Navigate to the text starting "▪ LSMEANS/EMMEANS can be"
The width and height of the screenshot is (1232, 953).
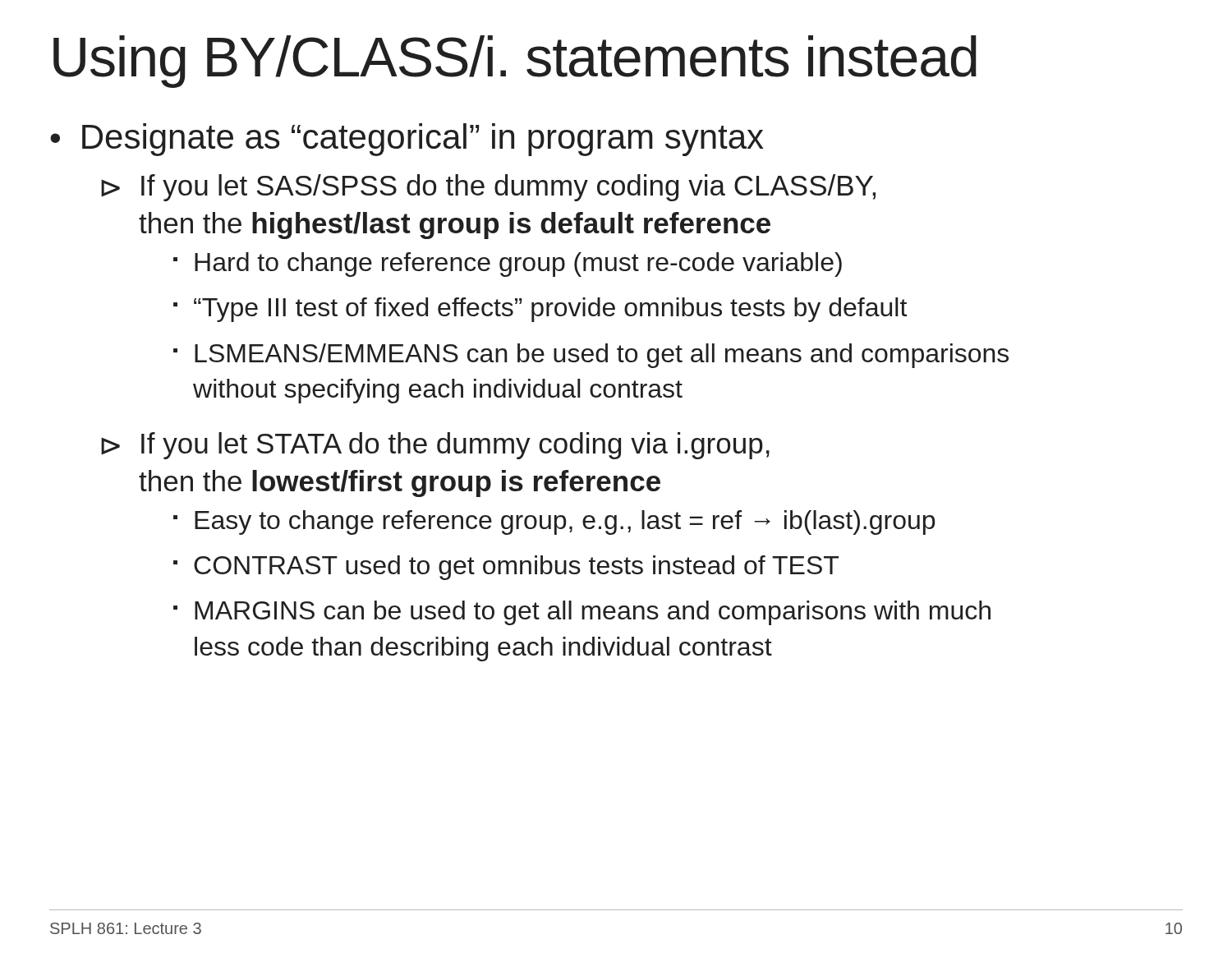[x=591, y=371]
